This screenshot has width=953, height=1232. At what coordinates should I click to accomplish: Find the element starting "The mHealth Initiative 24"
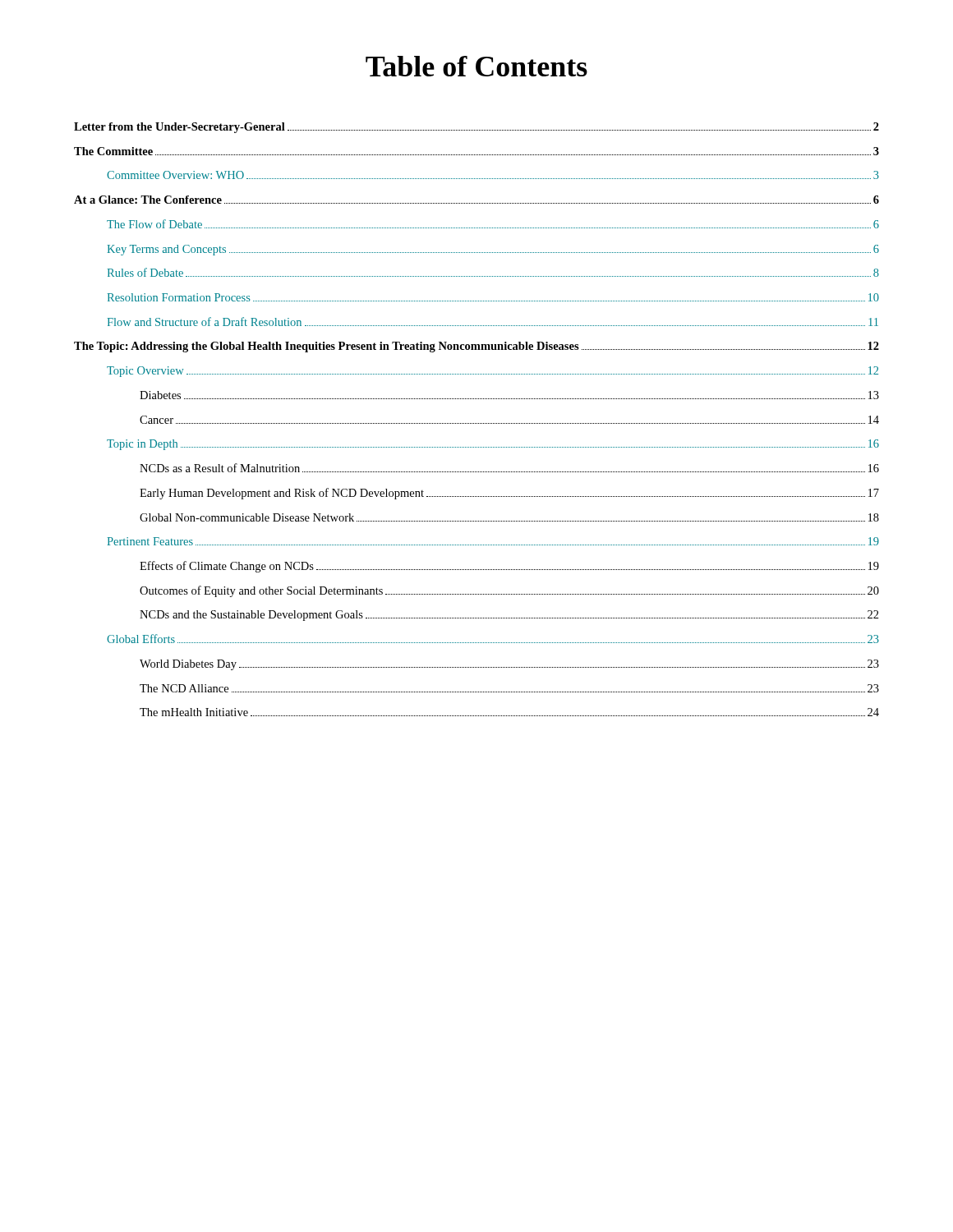point(476,713)
